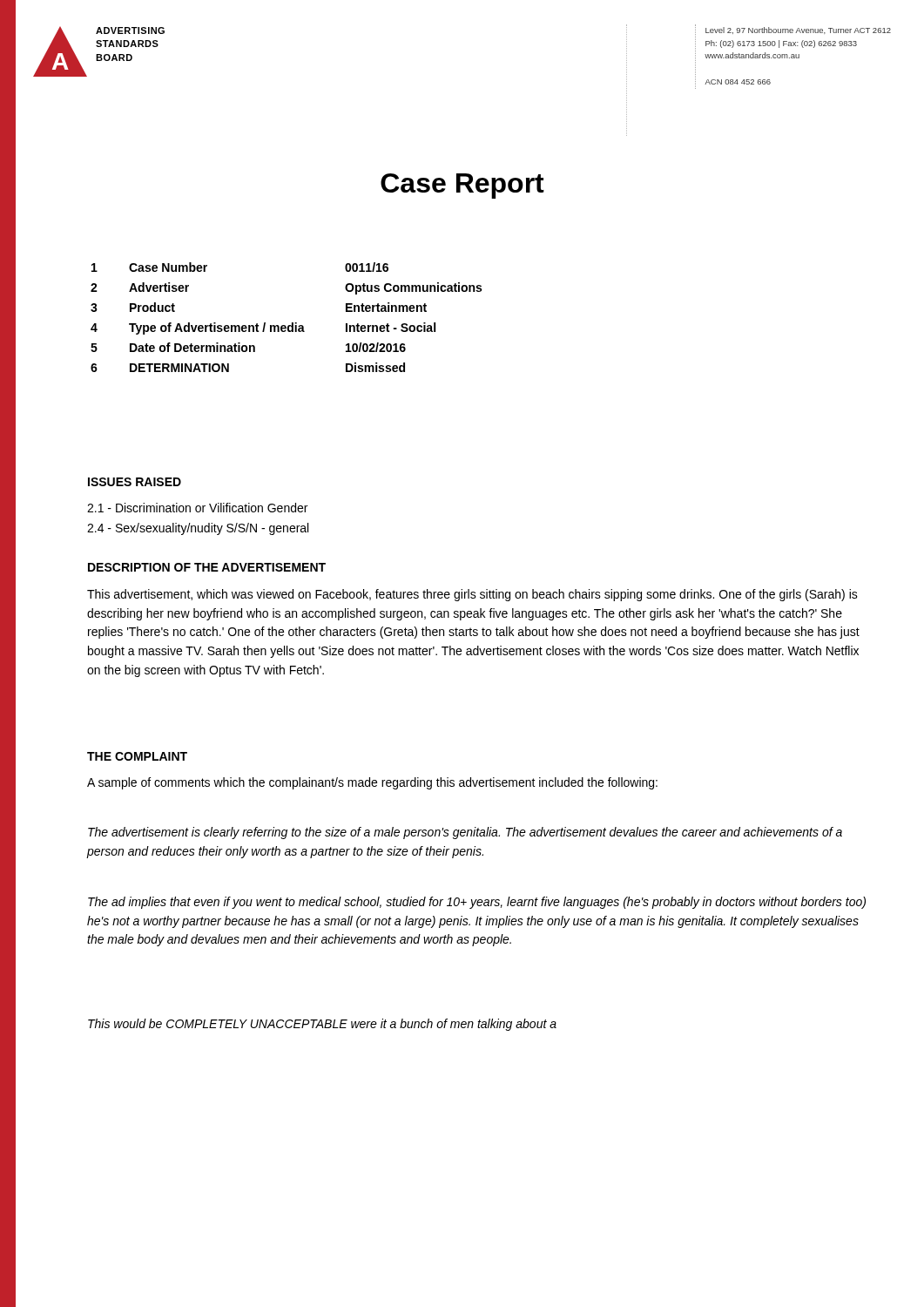Navigate to the region starting "ISSUES RAISED"
The image size is (924, 1307).
134,482
